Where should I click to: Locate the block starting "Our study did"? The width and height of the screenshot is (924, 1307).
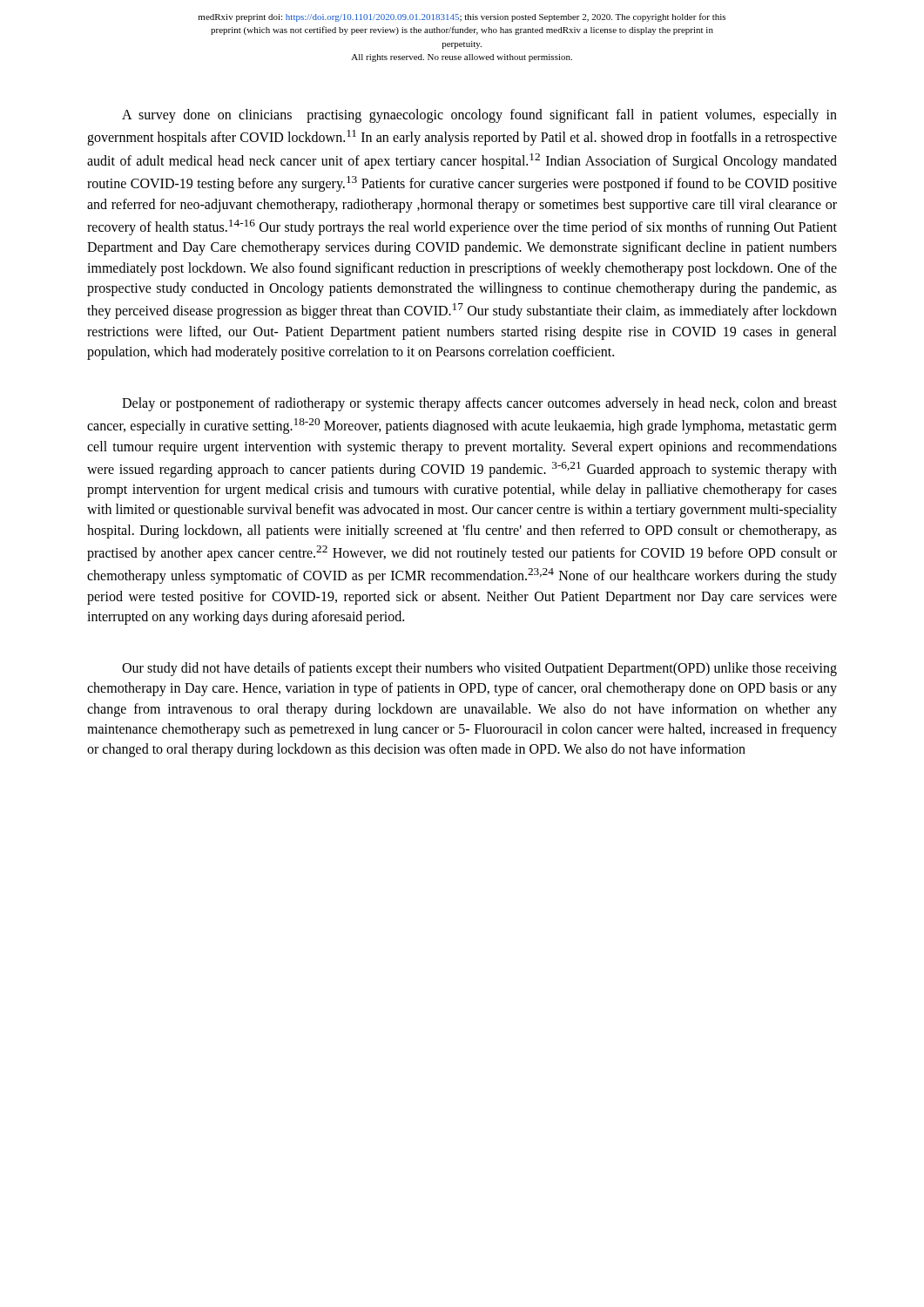(462, 709)
